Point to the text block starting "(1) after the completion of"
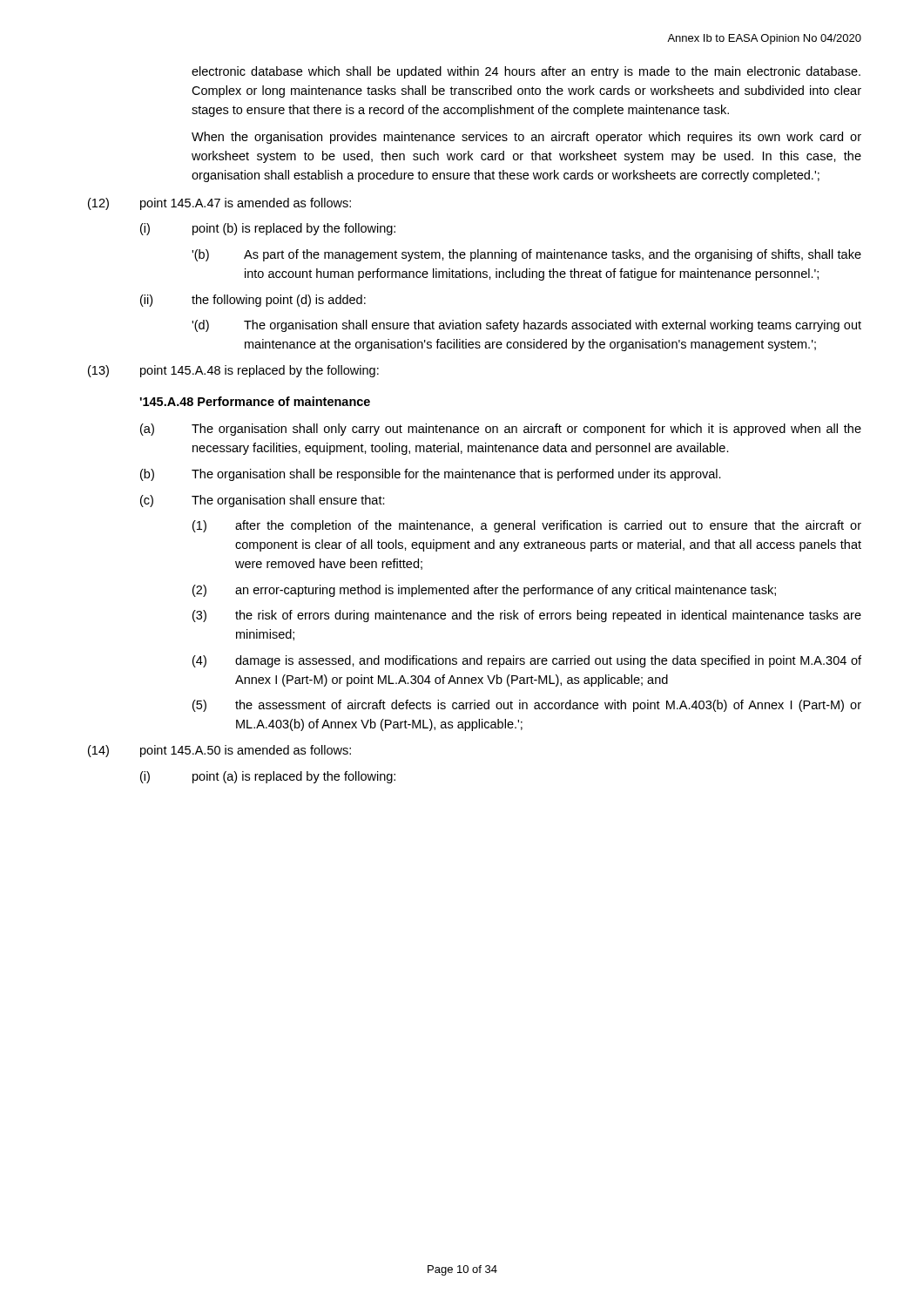This screenshot has width=924, height=1307. pyautogui.click(x=526, y=545)
